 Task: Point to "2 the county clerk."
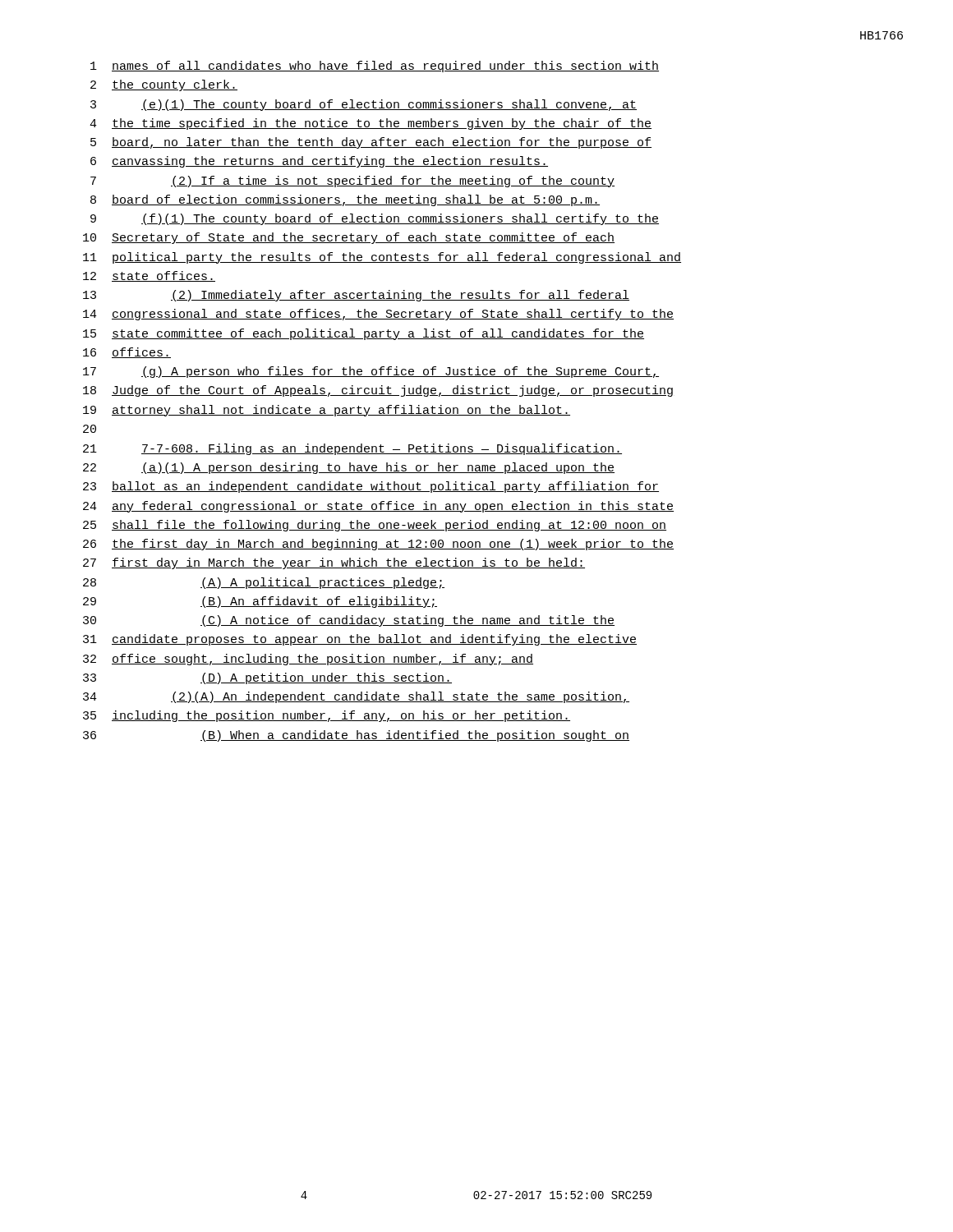pos(164,85)
